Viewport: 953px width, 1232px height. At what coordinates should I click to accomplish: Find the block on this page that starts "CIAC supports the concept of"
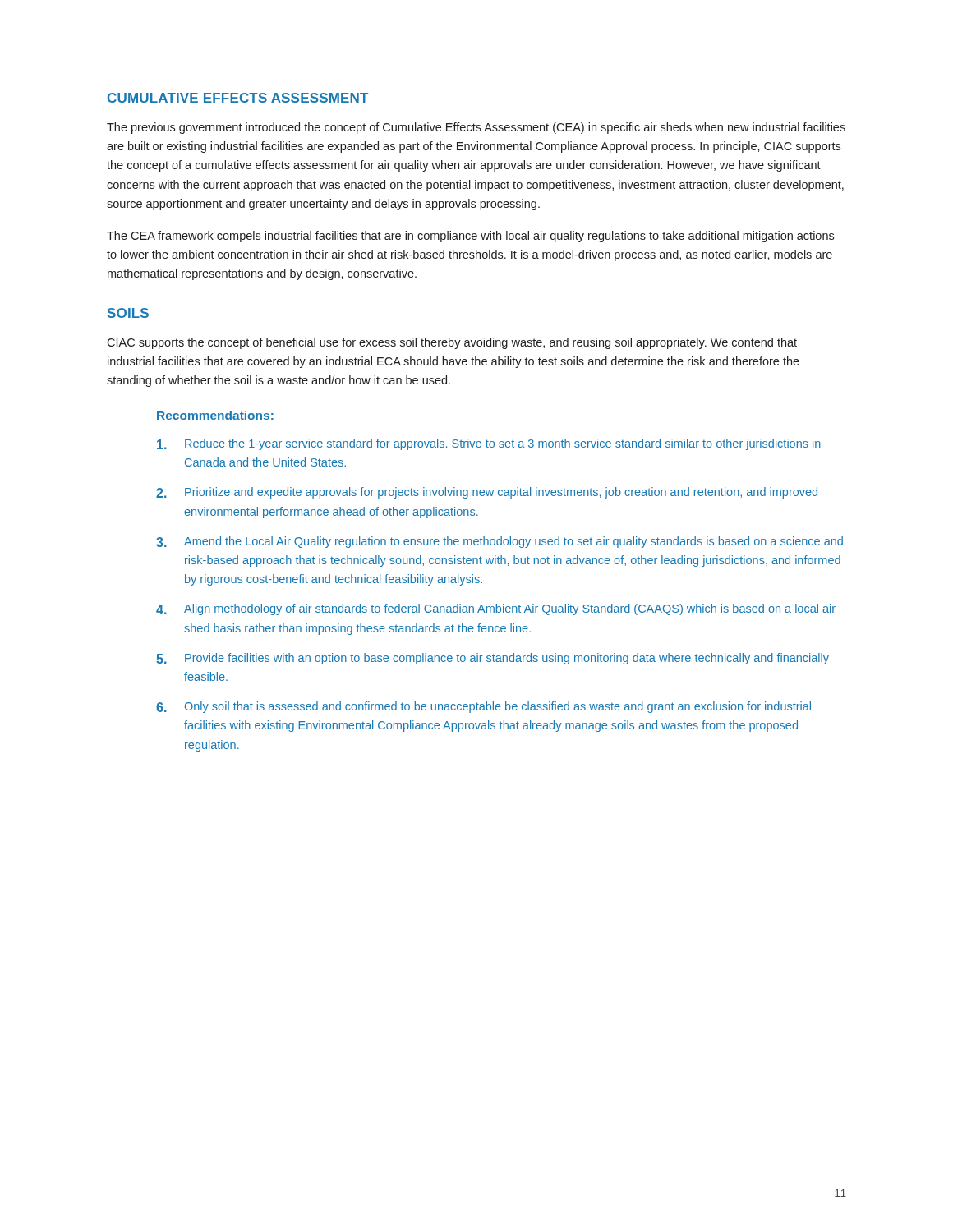click(453, 361)
